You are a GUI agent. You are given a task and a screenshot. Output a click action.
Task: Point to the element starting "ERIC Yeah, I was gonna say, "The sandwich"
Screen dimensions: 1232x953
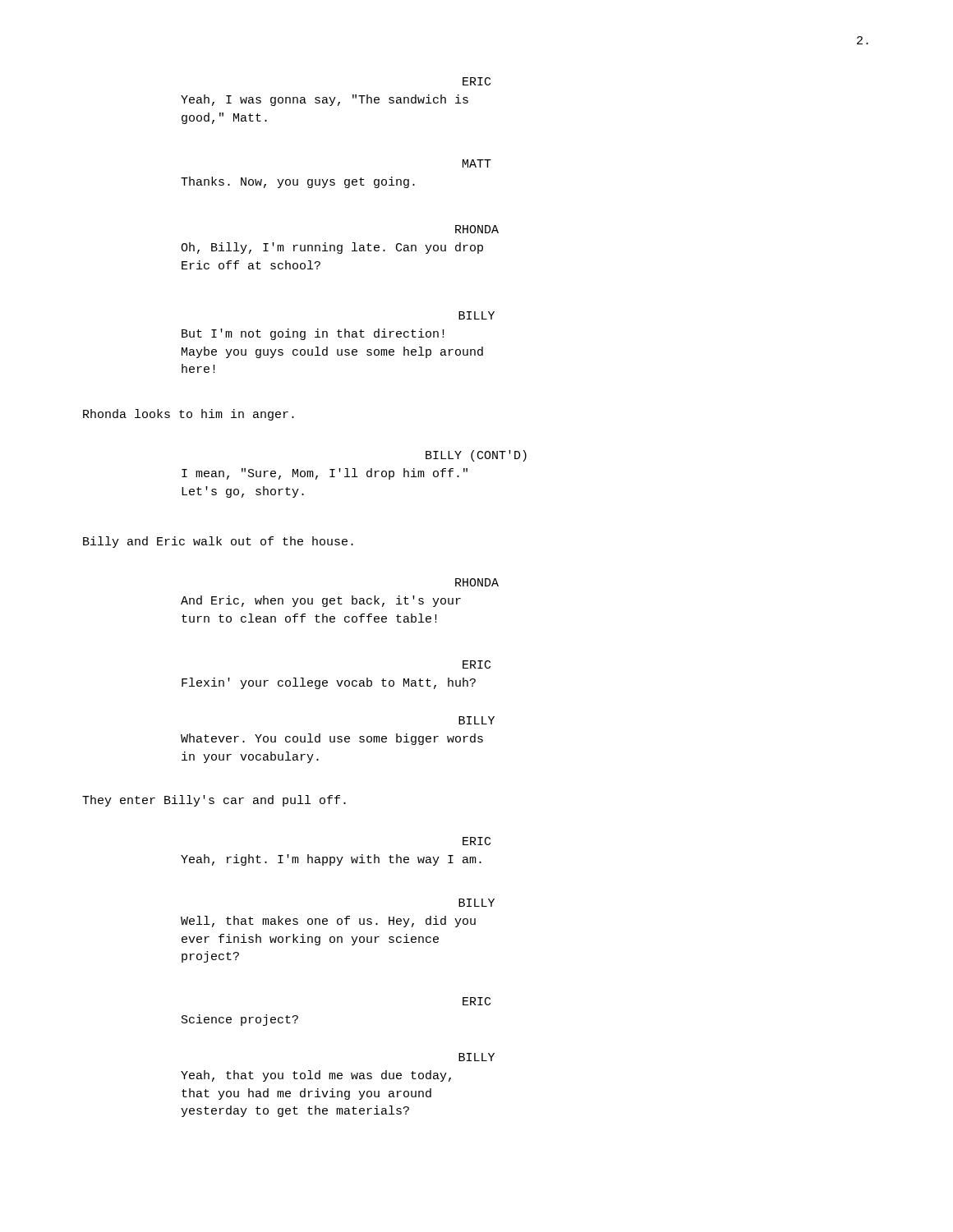coord(476,81)
